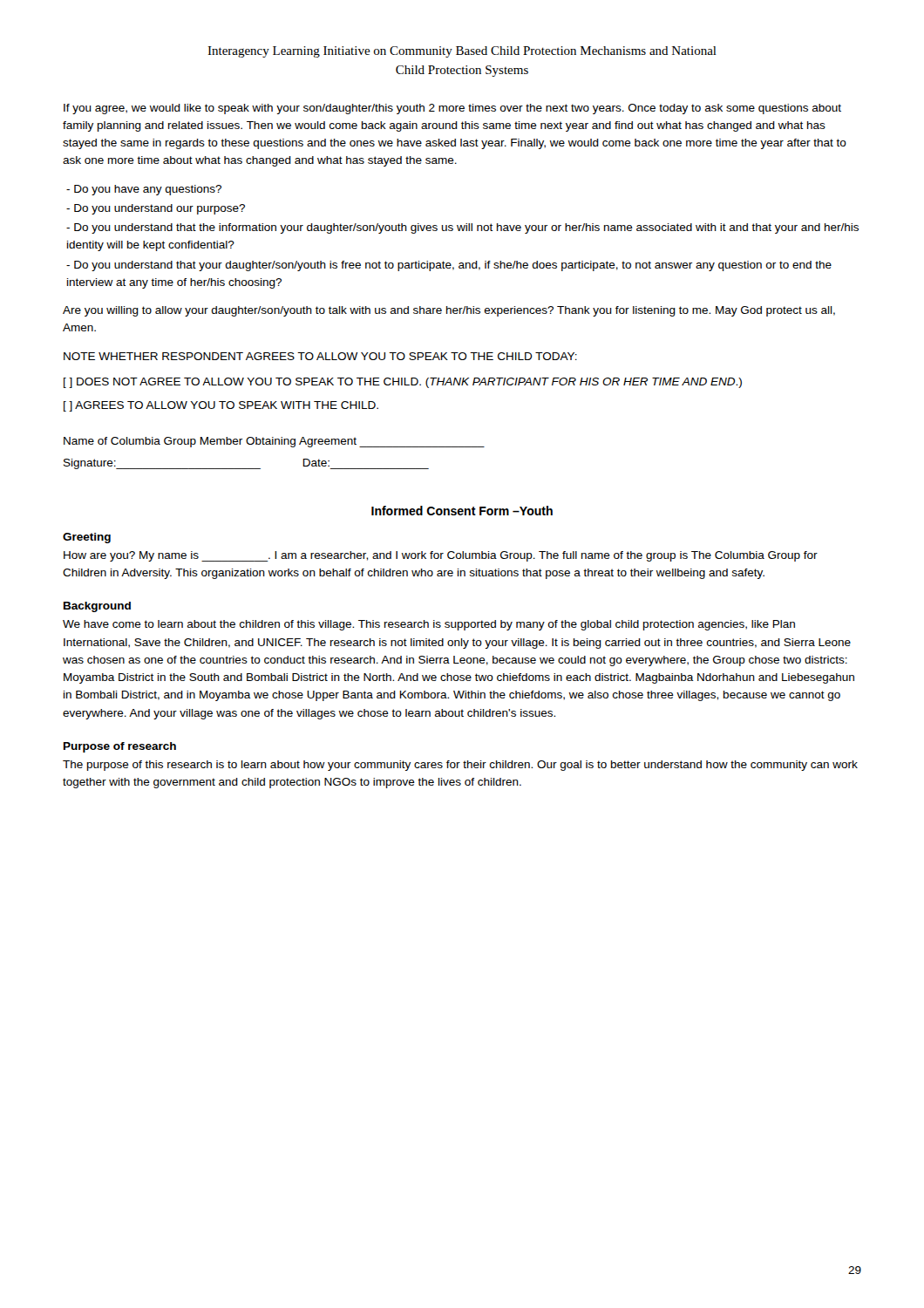This screenshot has width=924, height=1308.
Task: Find the text block starting "Name of Columbia Group Member Obtaining"
Action: [x=273, y=441]
